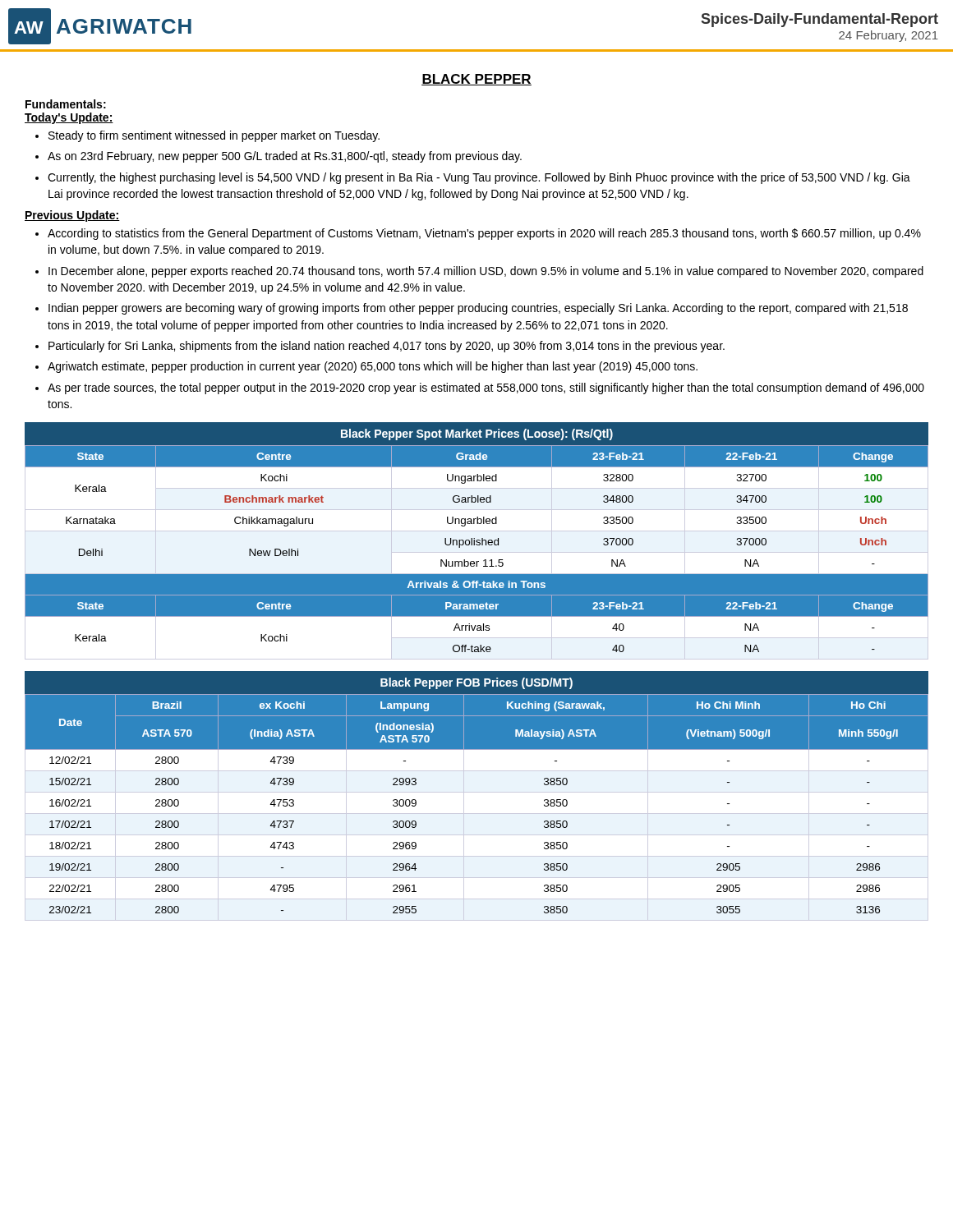This screenshot has width=953, height=1232.
Task: Click on the table containing "Kuching (Sarawak,"
Action: (476, 796)
